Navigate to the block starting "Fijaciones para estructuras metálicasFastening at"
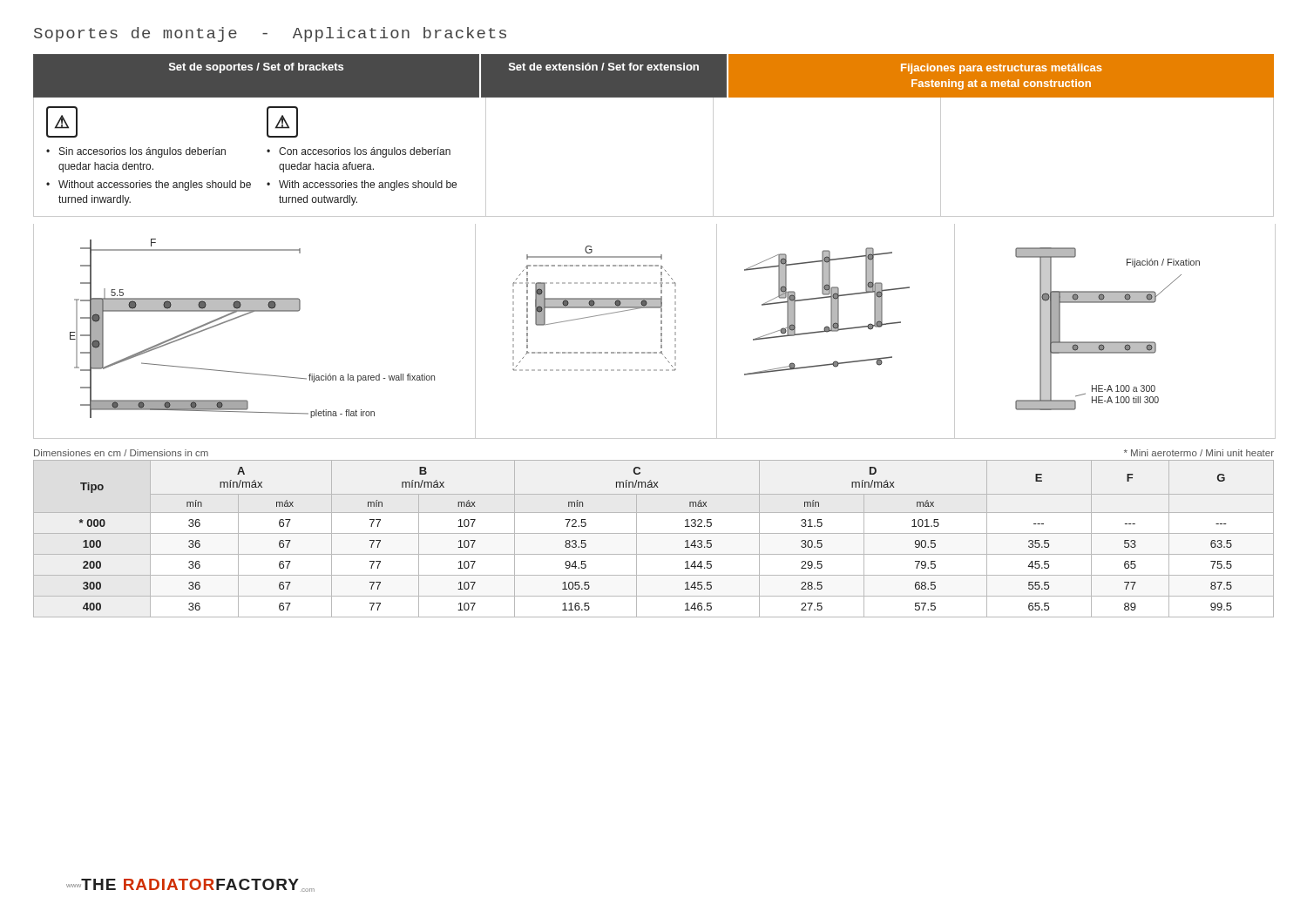Screen dimensions: 924x1307 coord(1001,75)
